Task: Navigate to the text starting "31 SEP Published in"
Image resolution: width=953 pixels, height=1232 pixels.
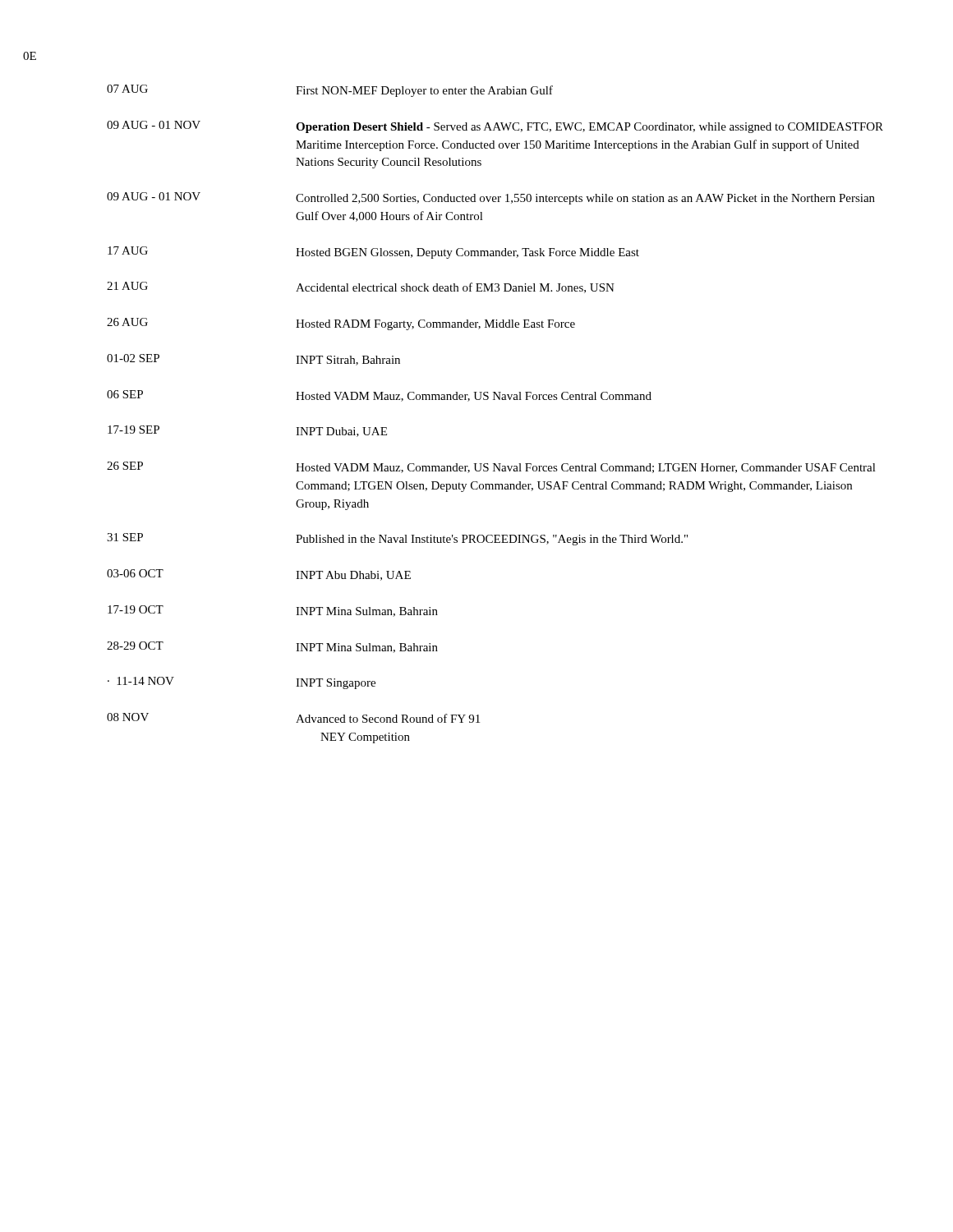Action: (x=497, y=540)
